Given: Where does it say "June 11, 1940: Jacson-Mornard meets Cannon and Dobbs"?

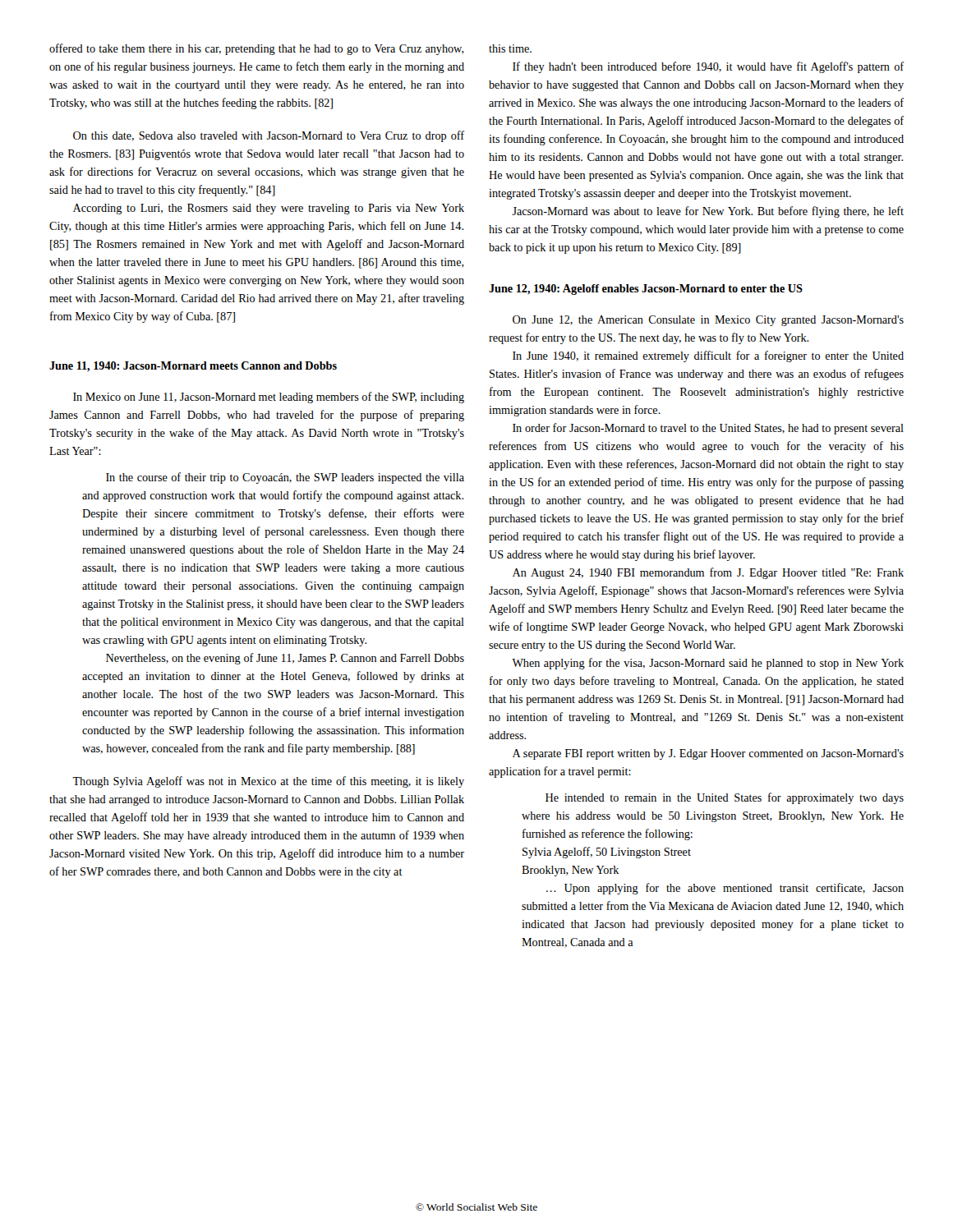Looking at the screenshot, I should pos(193,365).
